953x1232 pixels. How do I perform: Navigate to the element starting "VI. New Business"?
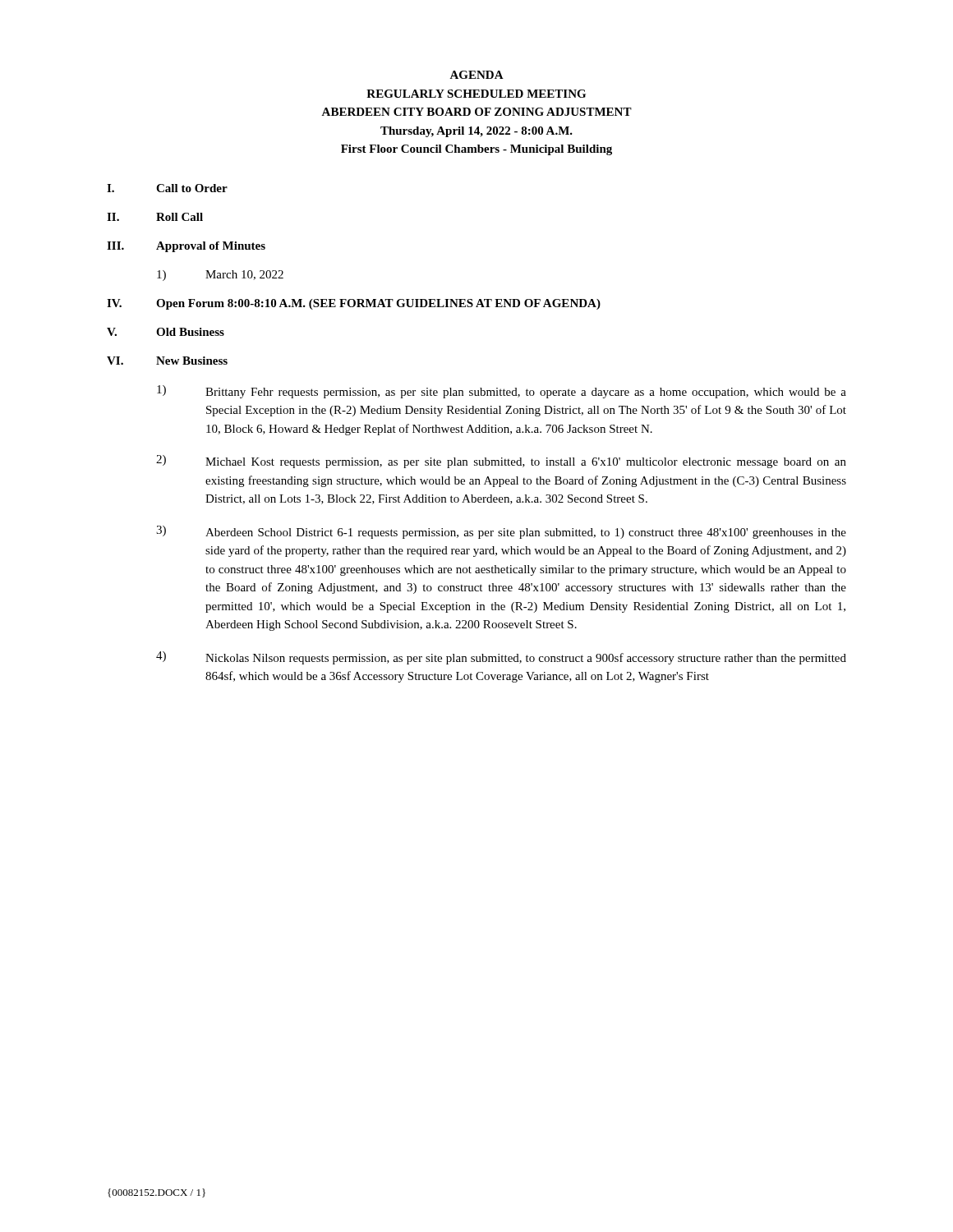click(167, 361)
